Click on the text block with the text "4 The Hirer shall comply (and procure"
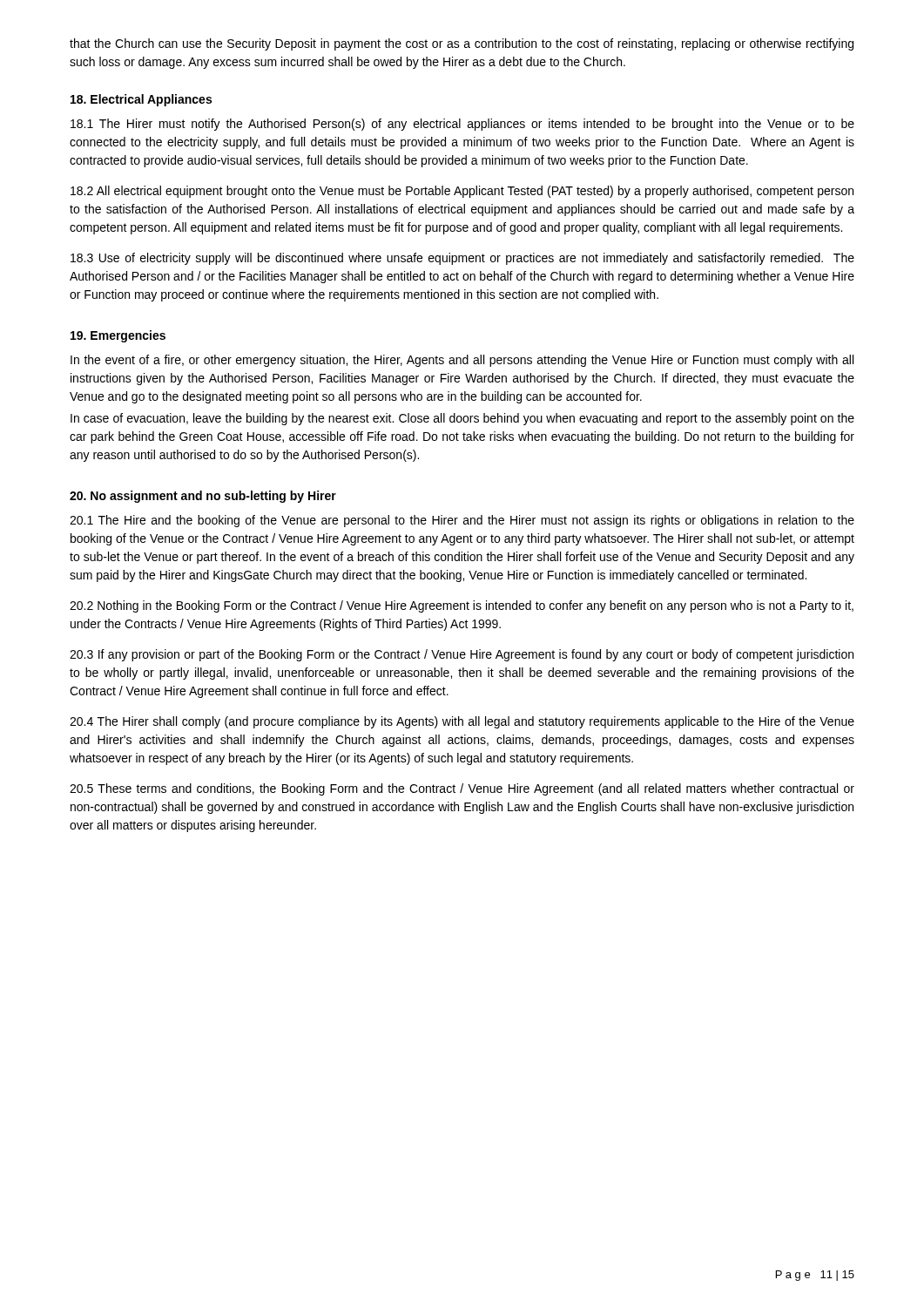Screen dimensions: 1307x924 462,740
